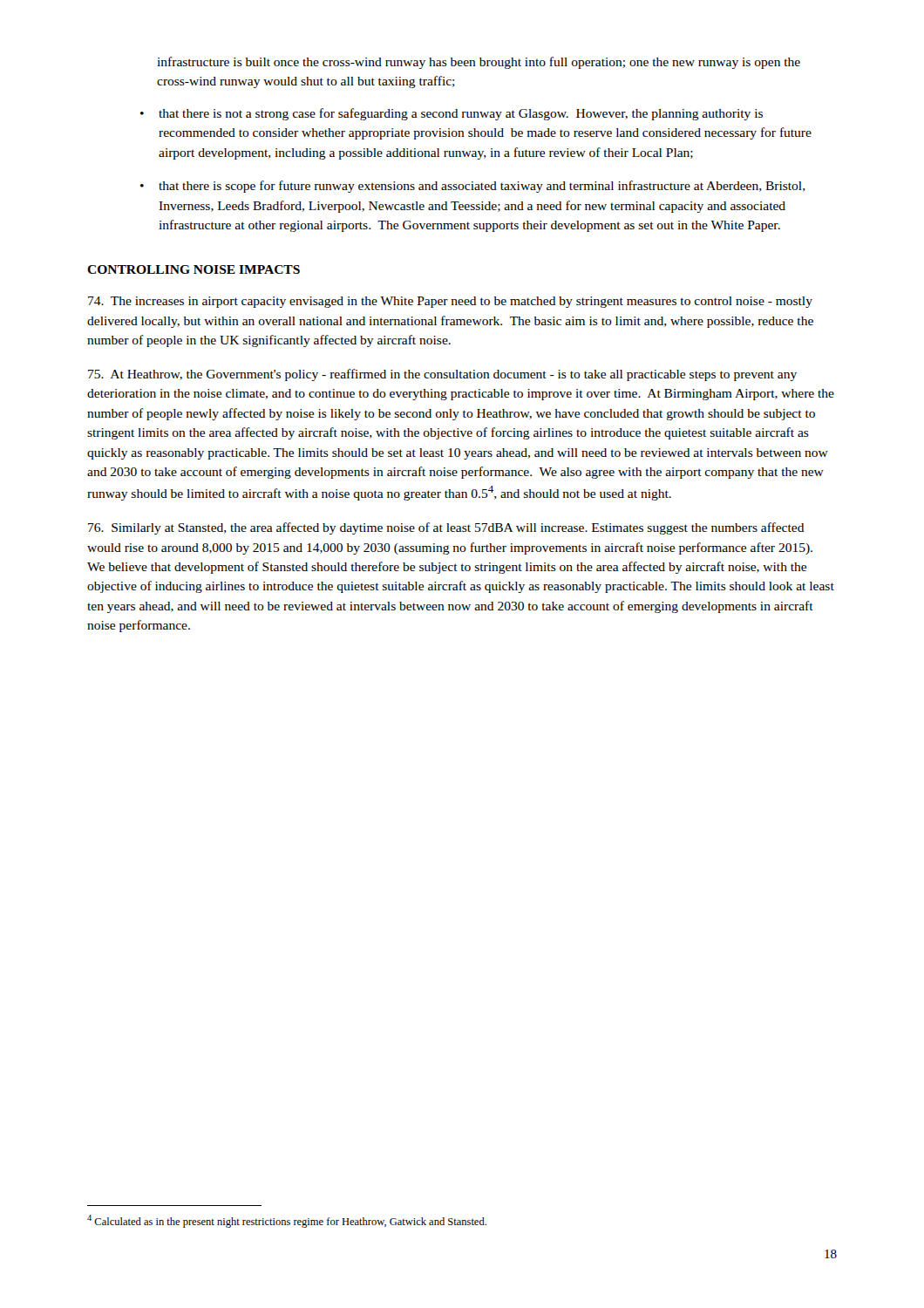
Task: Point to the element starting "4 Calculated as"
Action: click(x=287, y=1220)
